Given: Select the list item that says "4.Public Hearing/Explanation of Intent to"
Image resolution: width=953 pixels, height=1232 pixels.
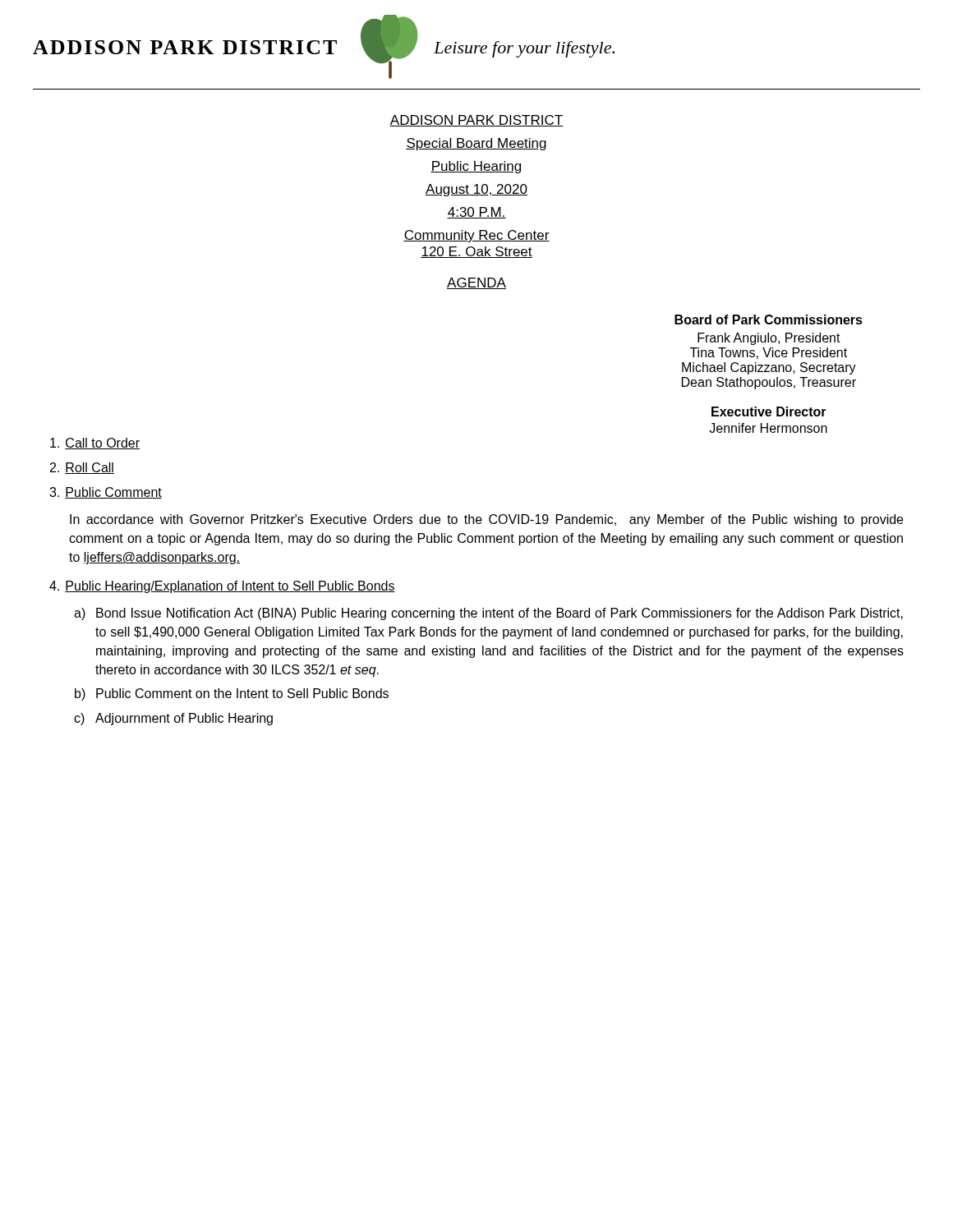Looking at the screenshot, I should pyautogui.click(x=222, y=586).
